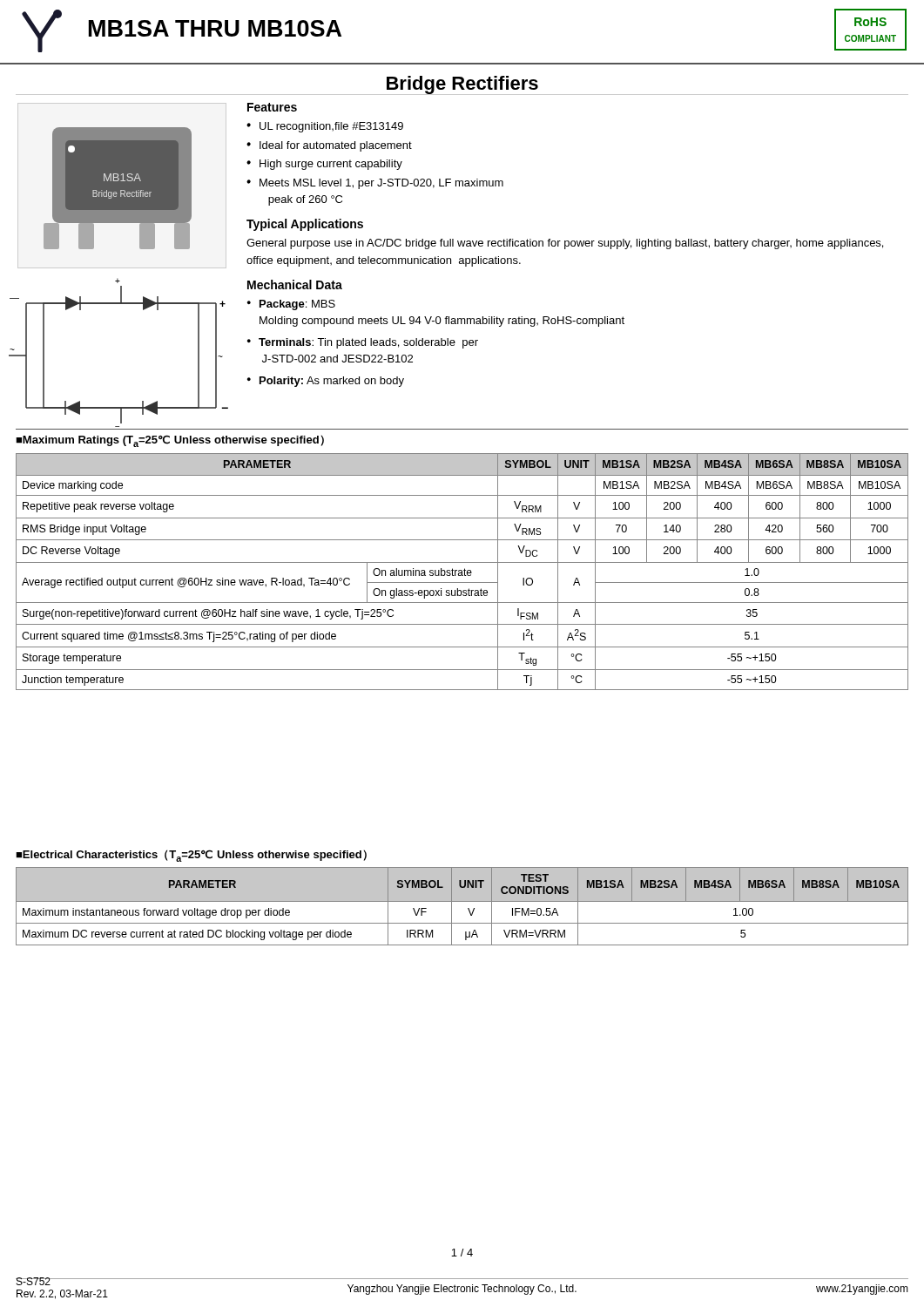
Task: Click on the title containing "Bridge Rectifiers"
Action: pos(462,83)
